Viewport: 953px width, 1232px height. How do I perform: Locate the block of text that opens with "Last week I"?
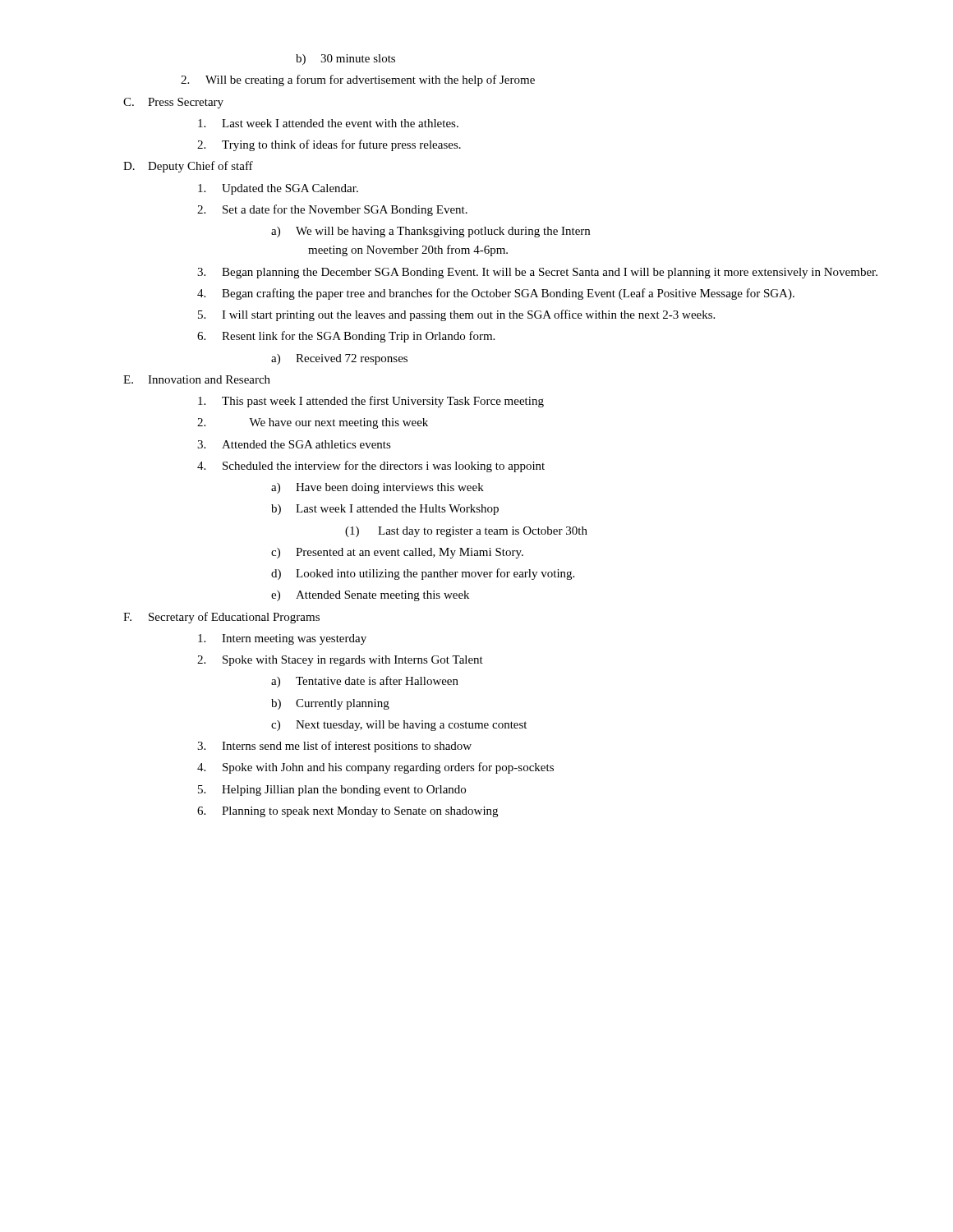point(328,123)
